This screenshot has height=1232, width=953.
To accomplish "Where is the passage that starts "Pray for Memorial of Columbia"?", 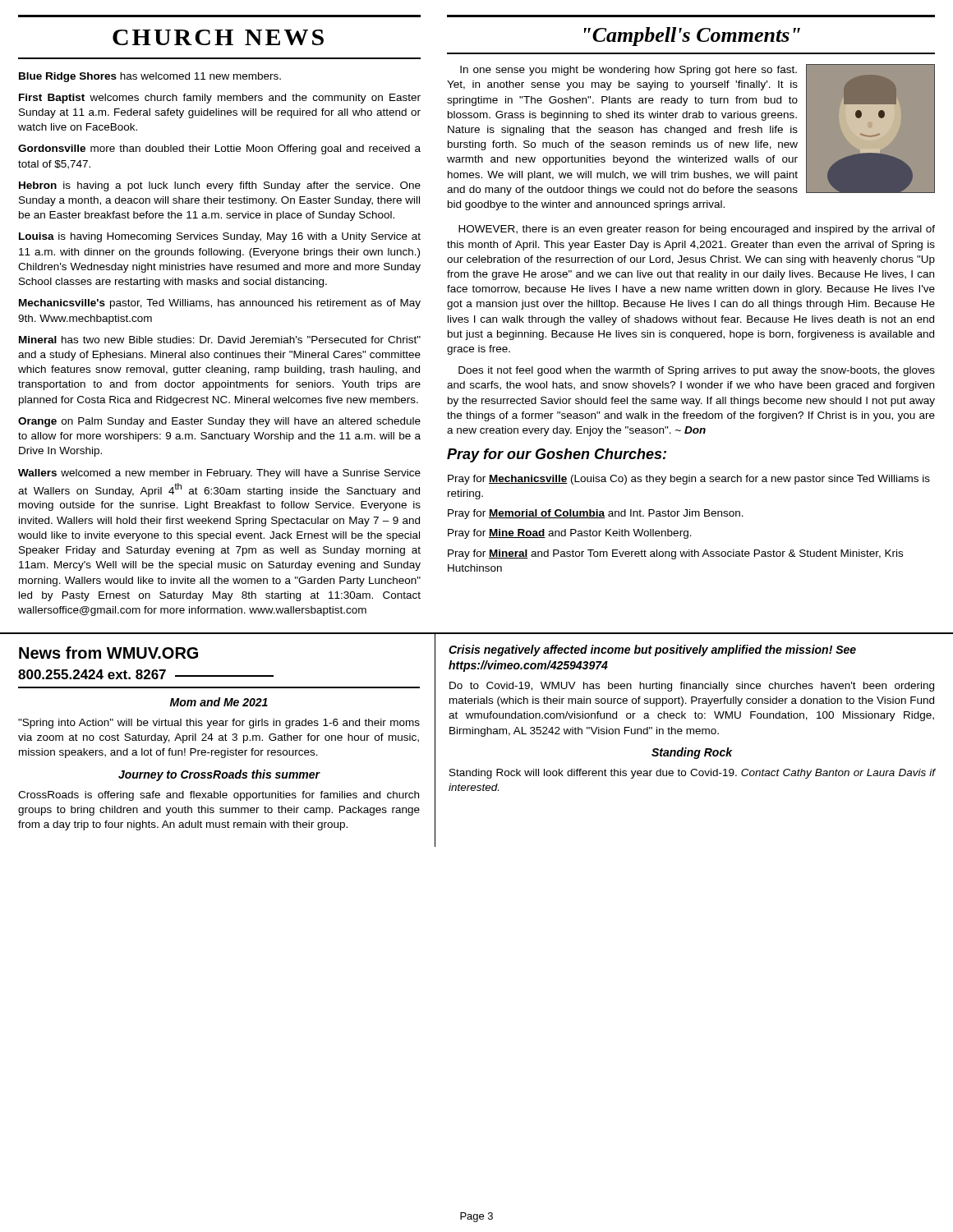I will (595, 513).
